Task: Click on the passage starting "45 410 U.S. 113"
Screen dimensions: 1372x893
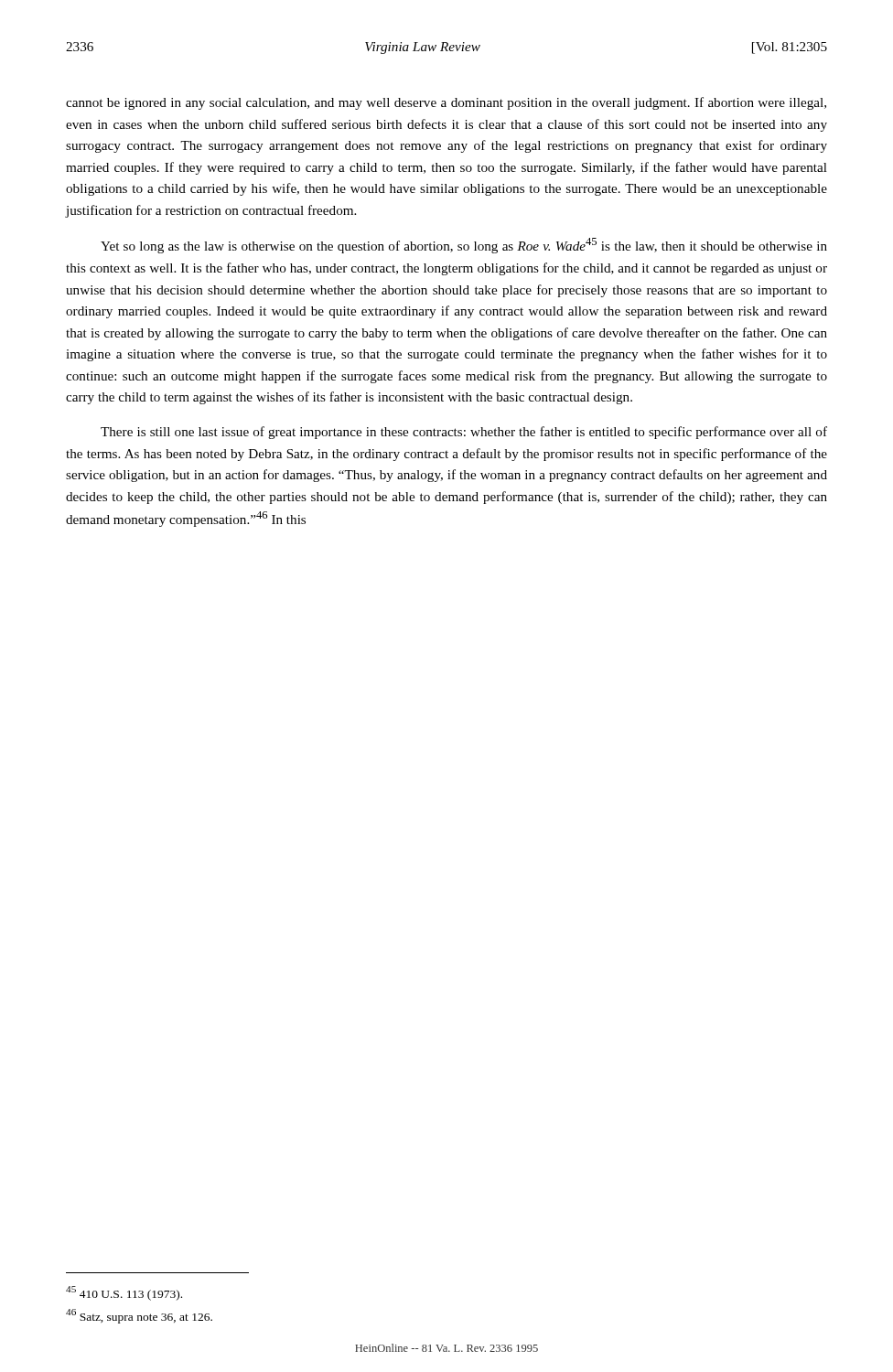Action: pyautogui.click(x=124, y=1291)
